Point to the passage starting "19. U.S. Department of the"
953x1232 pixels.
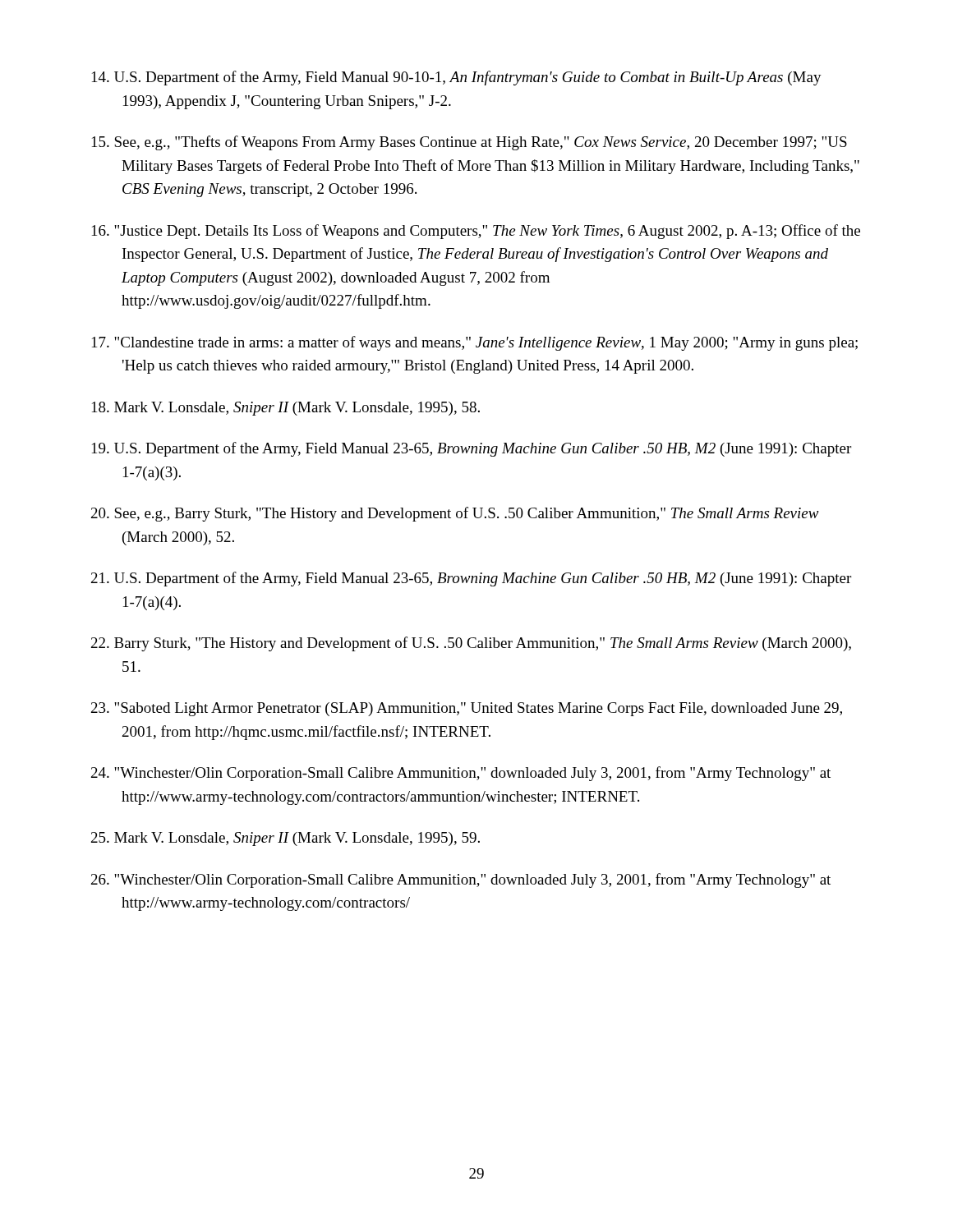tap(471, 460)
